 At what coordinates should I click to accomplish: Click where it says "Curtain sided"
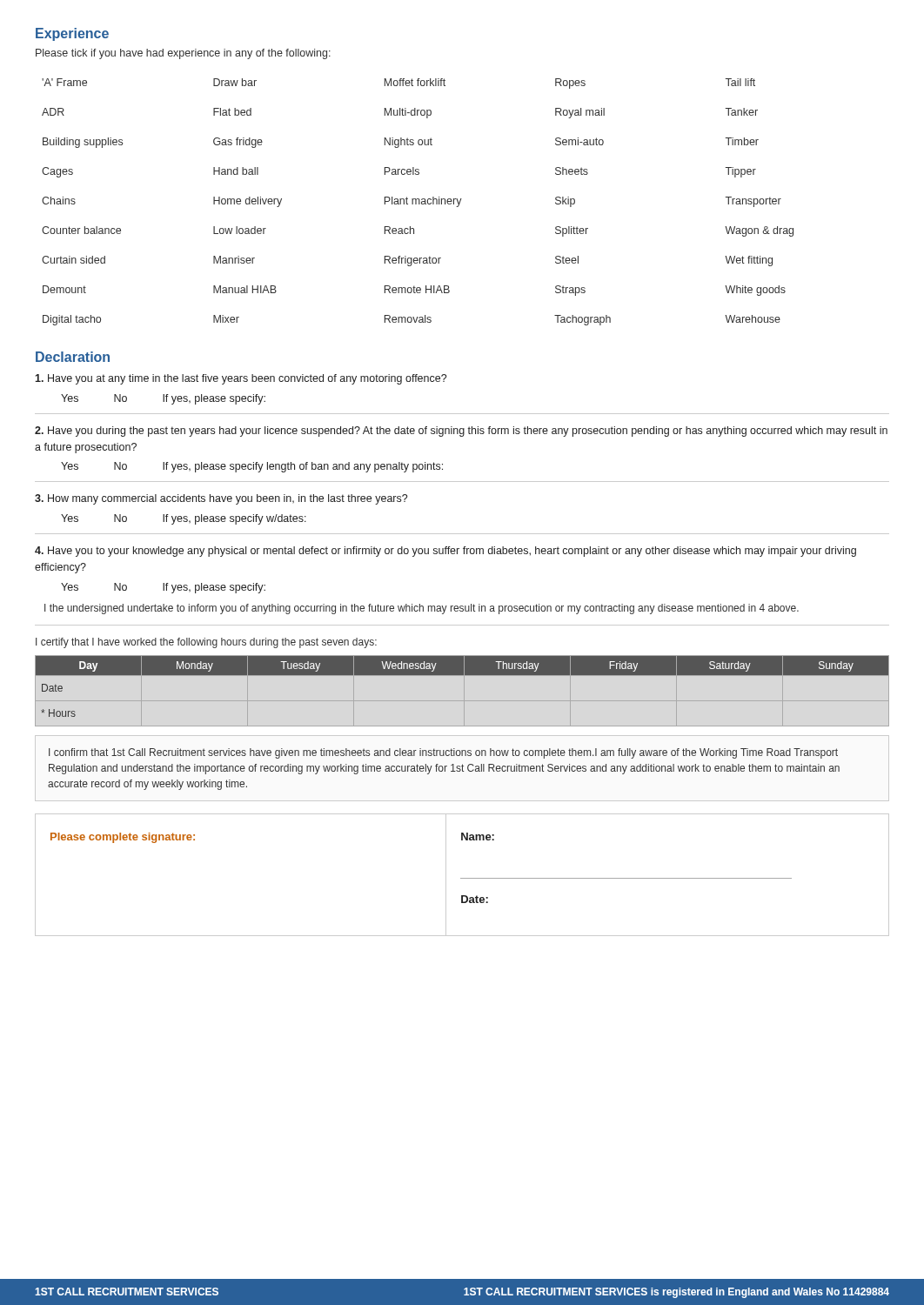coord(74,260)
